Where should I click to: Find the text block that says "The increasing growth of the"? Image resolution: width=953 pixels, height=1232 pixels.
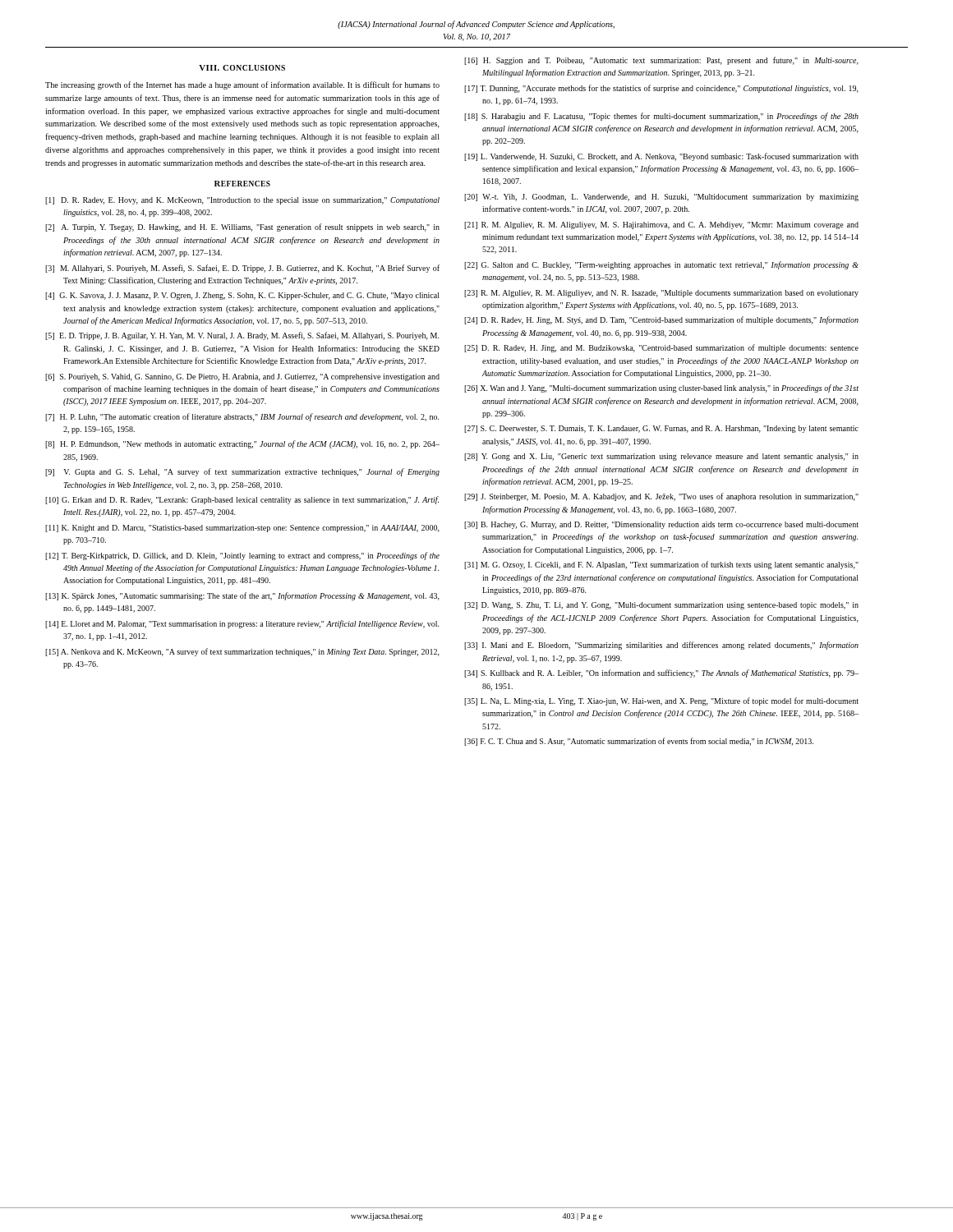[x=242, y=124]
